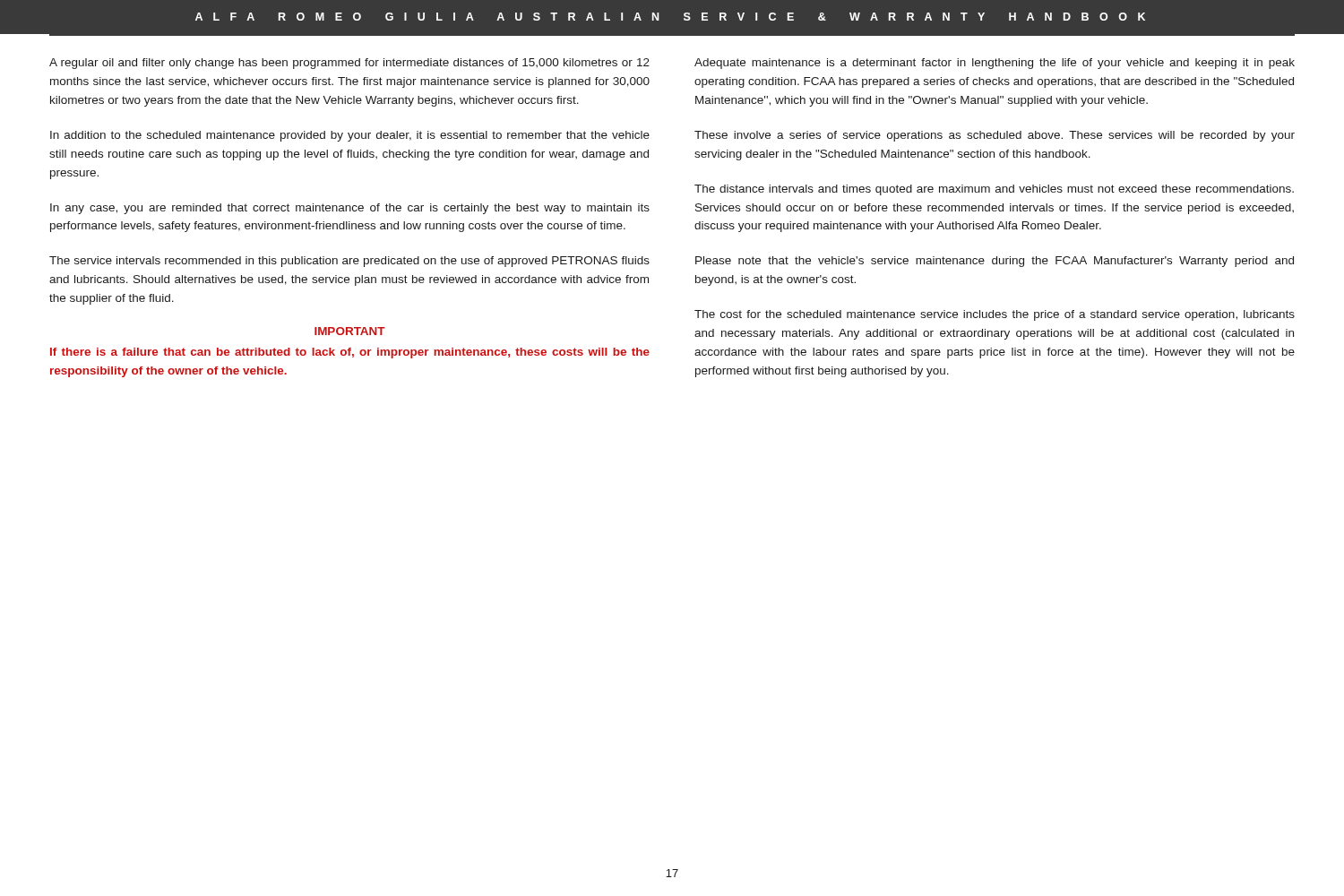Where is the passage that starts "These involve a series of"?
The image size is (1344, 896).
coord(995,144)
